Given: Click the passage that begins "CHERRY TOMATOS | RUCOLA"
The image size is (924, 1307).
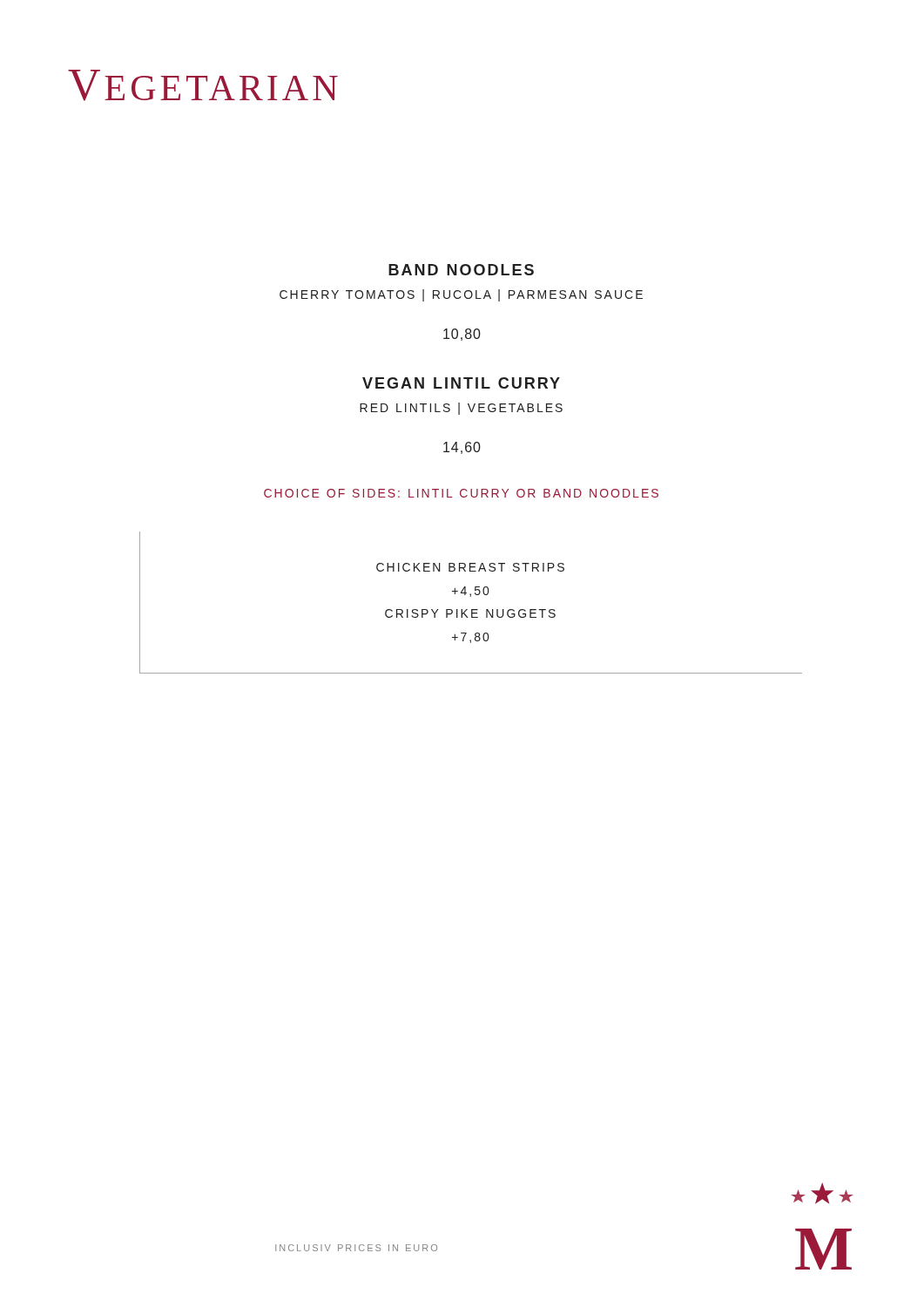Looking at the screenshot, I should 462,295.
